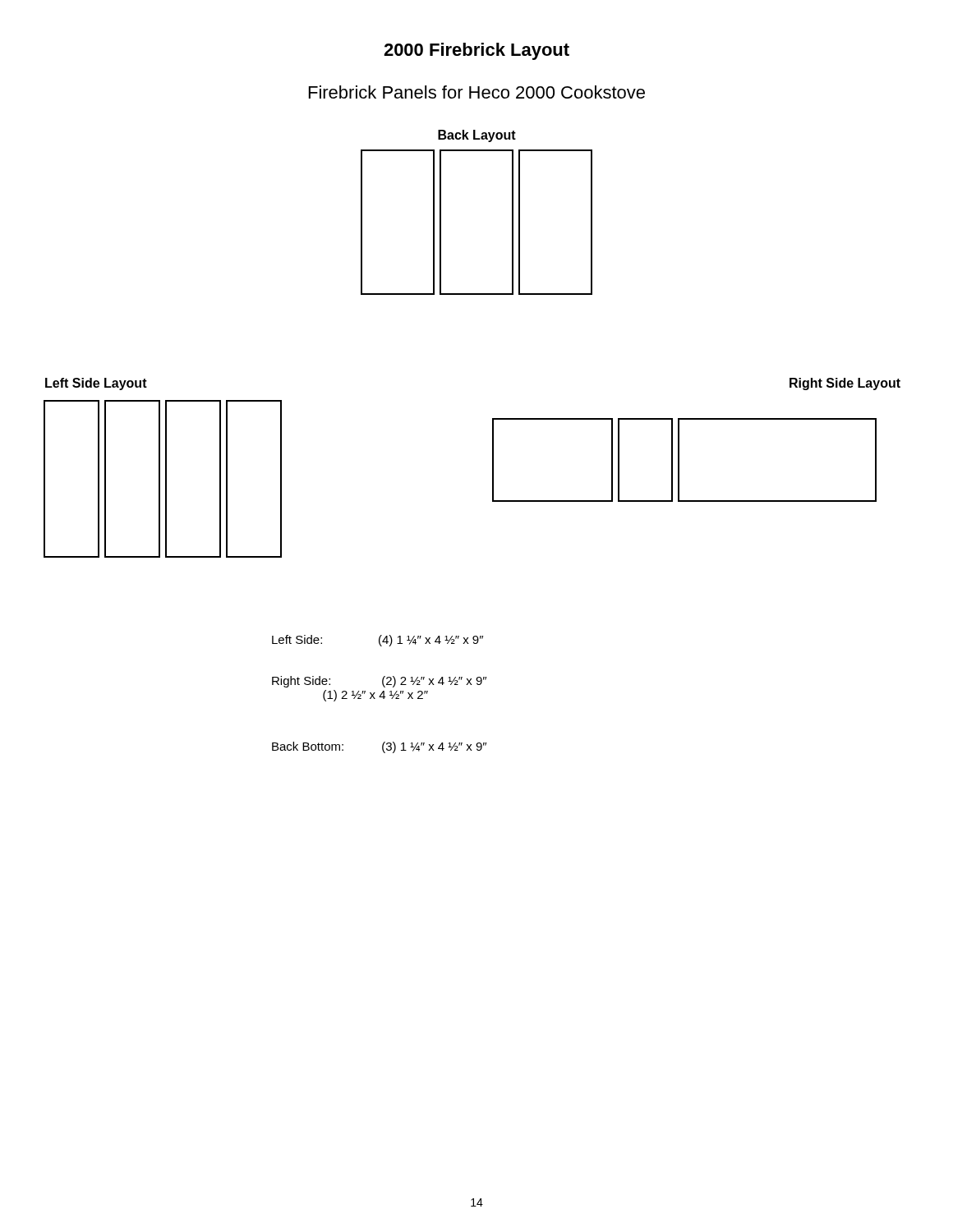Select the list item that says "Back Bottom: (3) 1 ¼″ x 4"

379,746
